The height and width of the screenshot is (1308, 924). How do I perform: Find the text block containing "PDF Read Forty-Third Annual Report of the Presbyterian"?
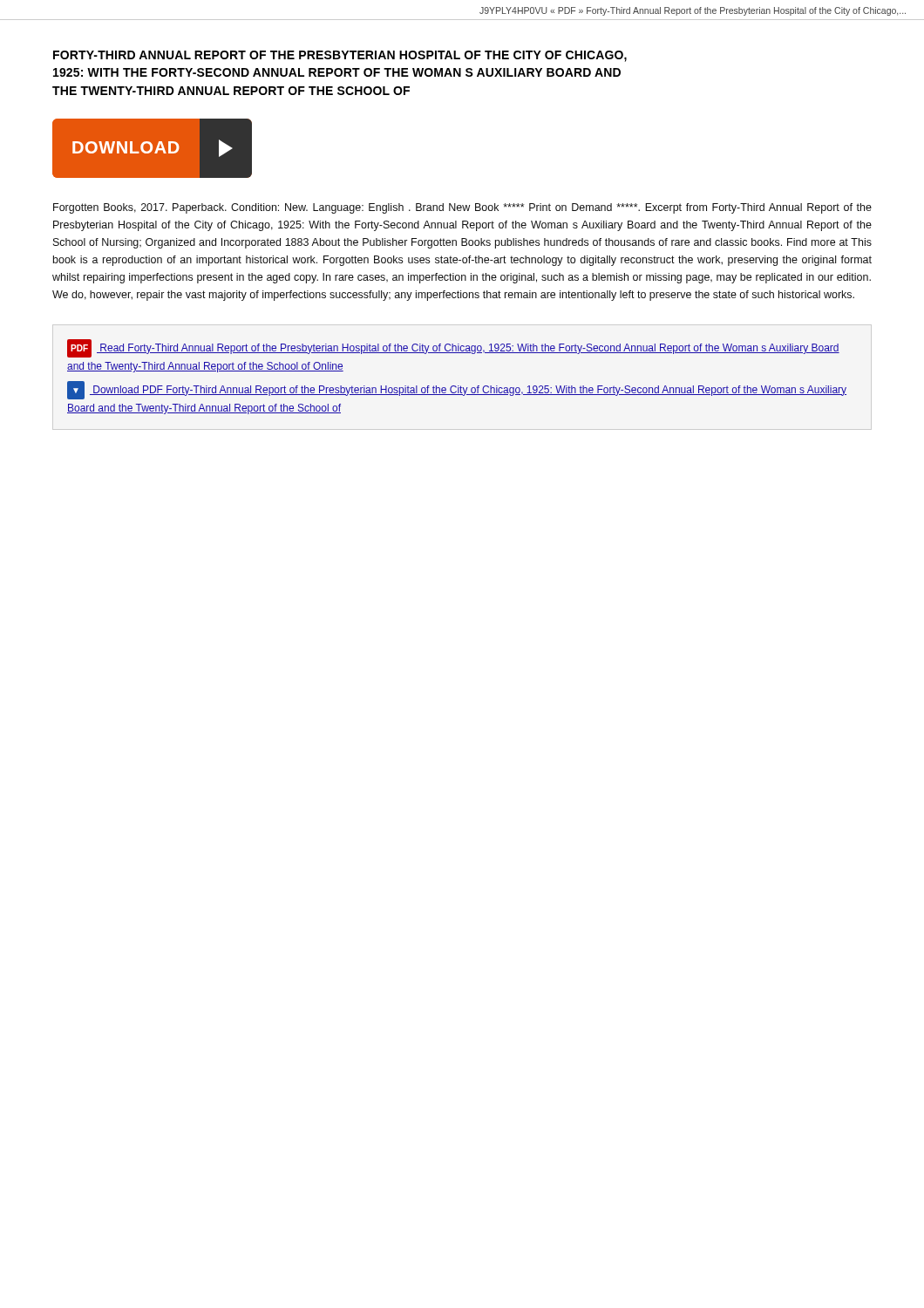461,378
